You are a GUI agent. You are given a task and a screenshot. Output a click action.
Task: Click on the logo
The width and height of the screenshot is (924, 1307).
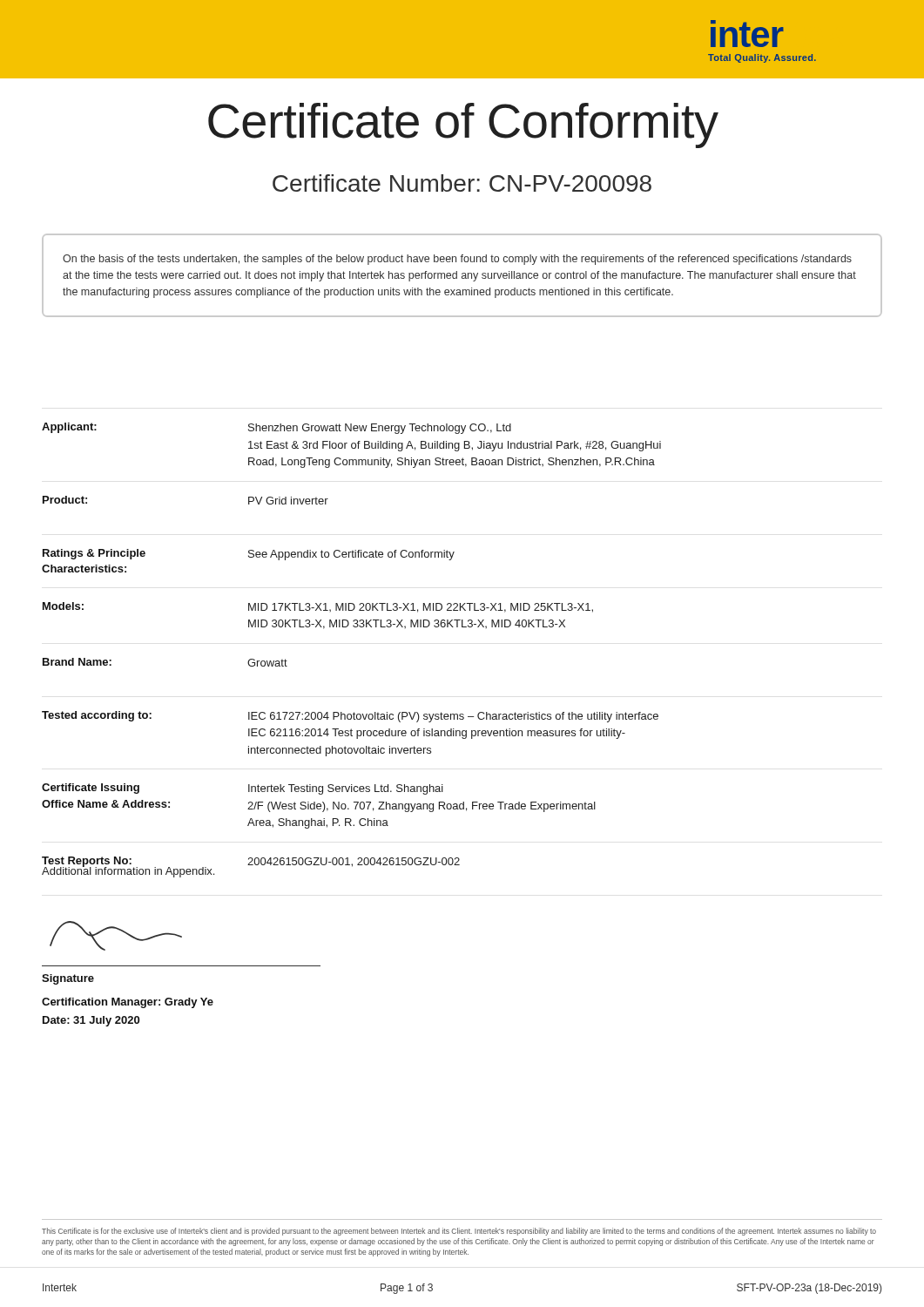[795, 39]
